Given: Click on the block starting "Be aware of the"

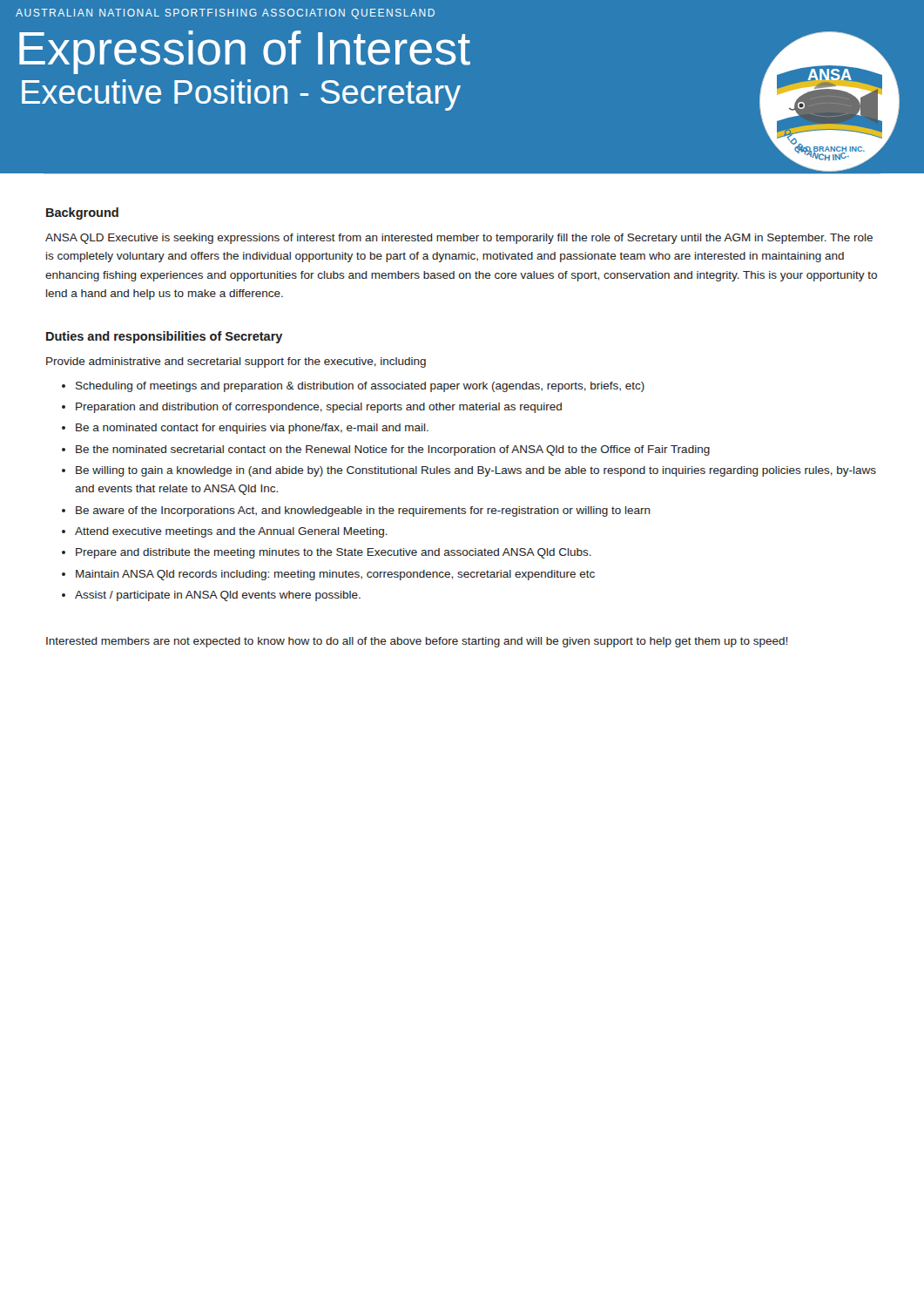Looking at the screenshot, I should (363, 510).
